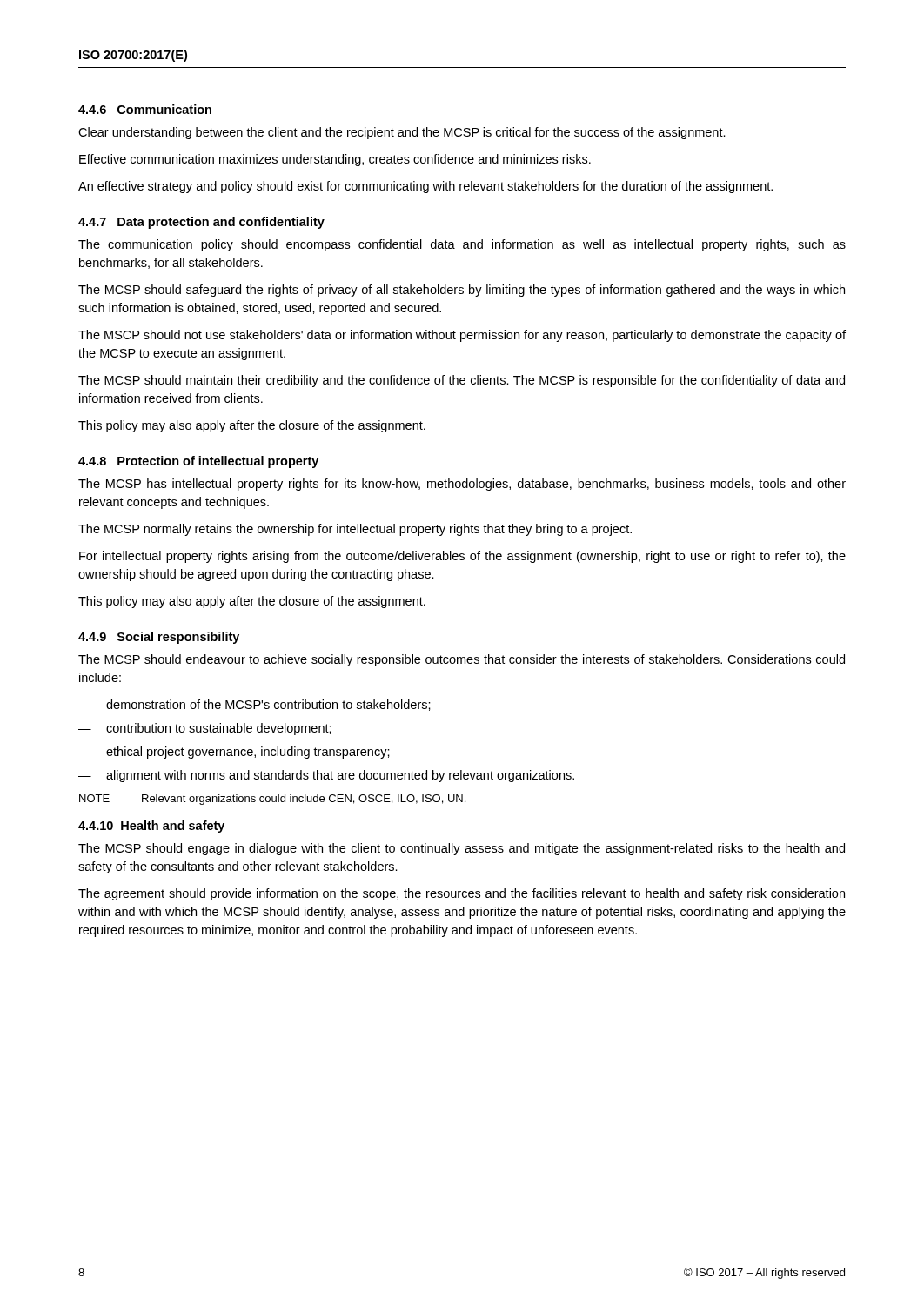Navigate to the element starting "The MCSP has intellectual"
This screenshot has width=924, height=1305.
coord(462,493)
